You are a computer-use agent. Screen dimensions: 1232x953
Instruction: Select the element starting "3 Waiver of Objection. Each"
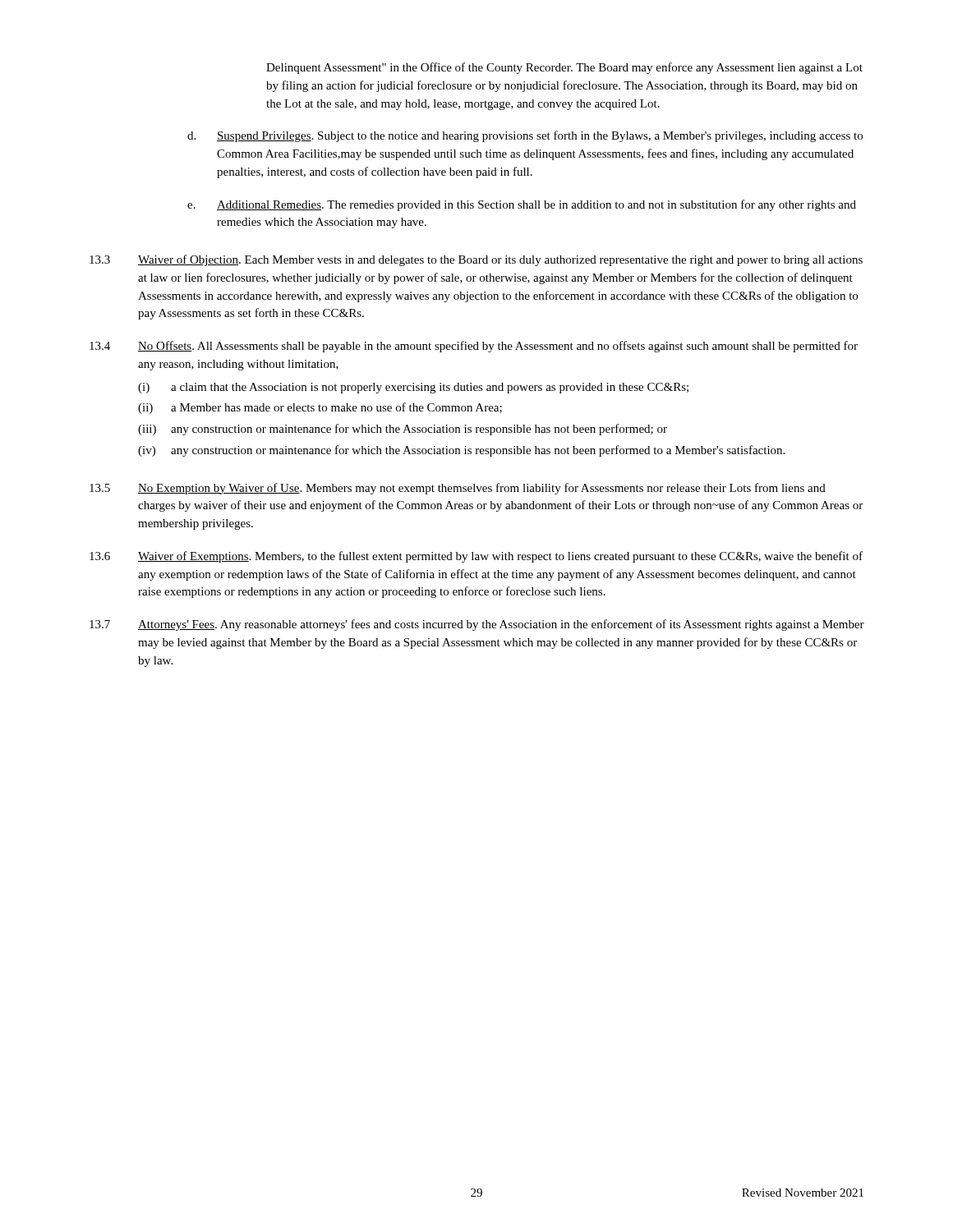476,287
